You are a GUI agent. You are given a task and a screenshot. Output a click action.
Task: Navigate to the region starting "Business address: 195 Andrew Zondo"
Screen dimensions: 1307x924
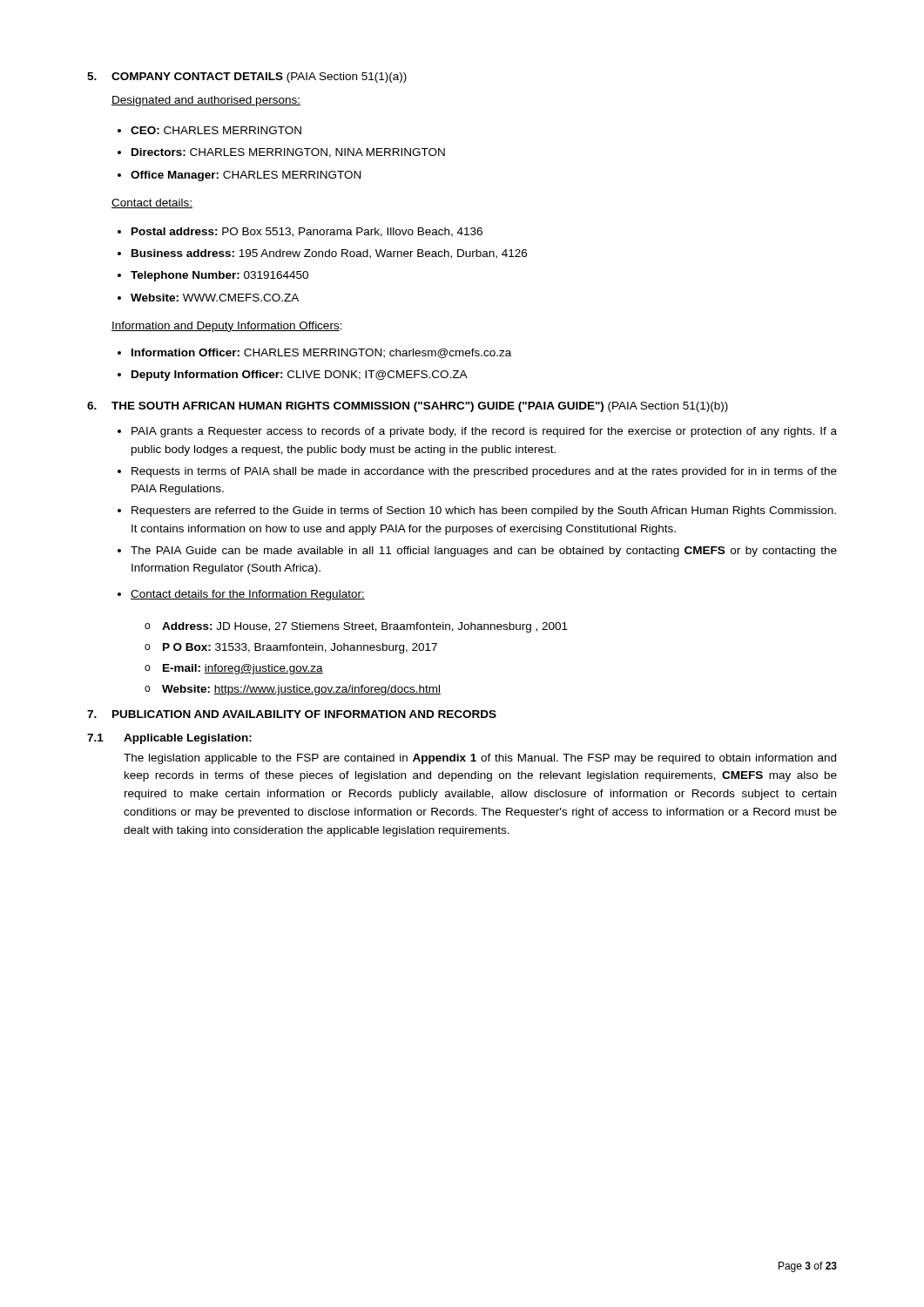point(329,253)
